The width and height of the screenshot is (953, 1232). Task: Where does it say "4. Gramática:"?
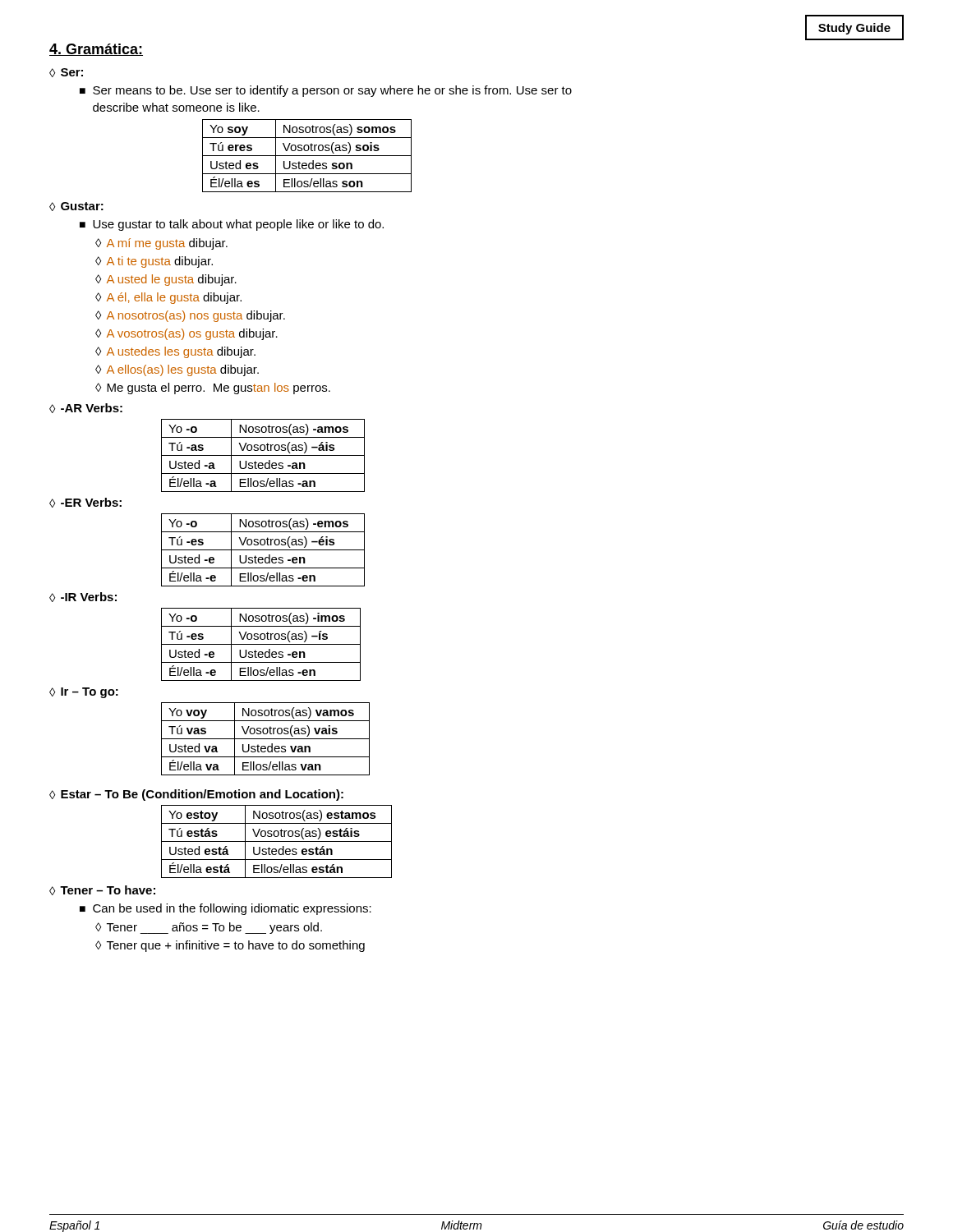(96, 49)
